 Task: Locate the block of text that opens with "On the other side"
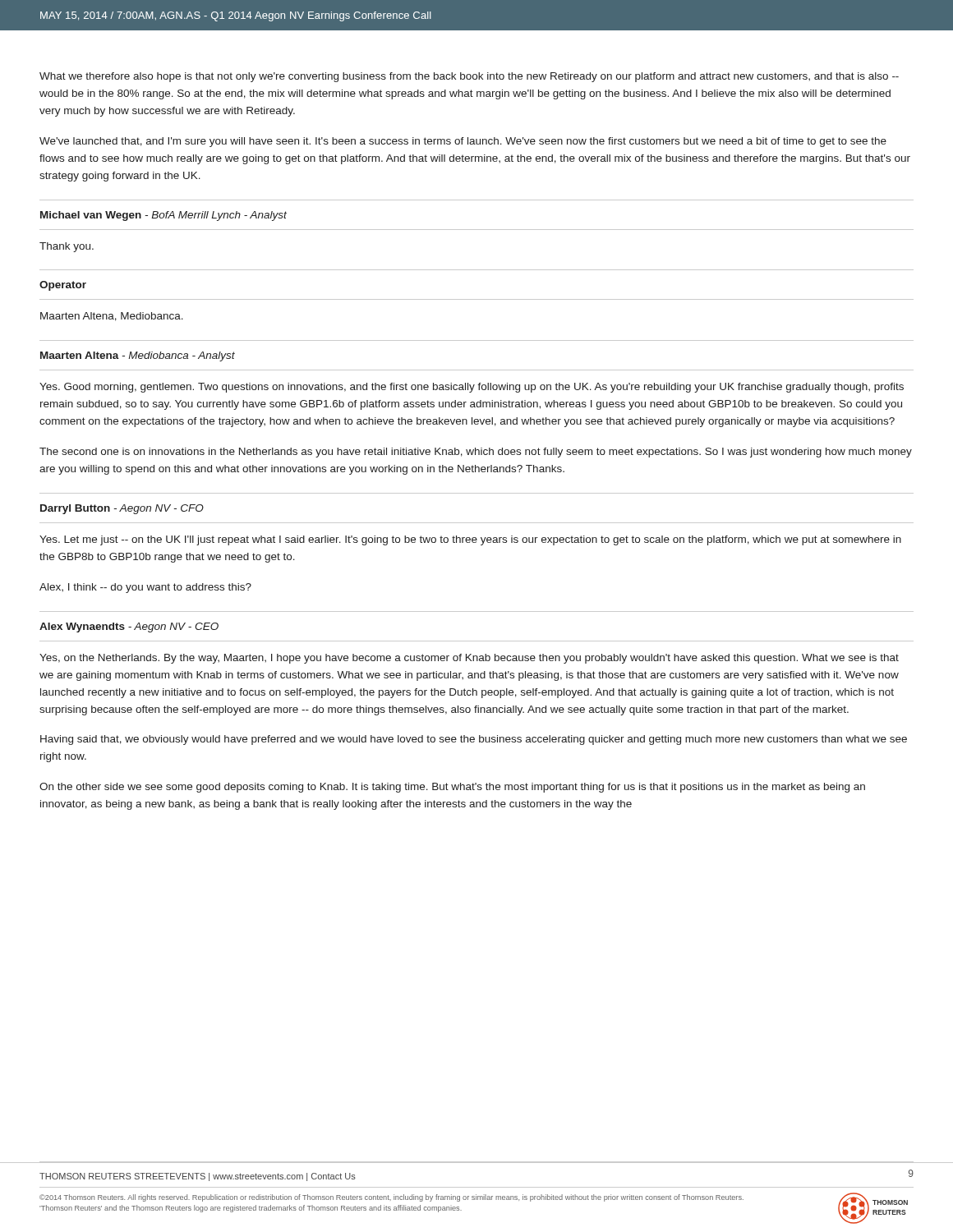(x=453, y=795)
